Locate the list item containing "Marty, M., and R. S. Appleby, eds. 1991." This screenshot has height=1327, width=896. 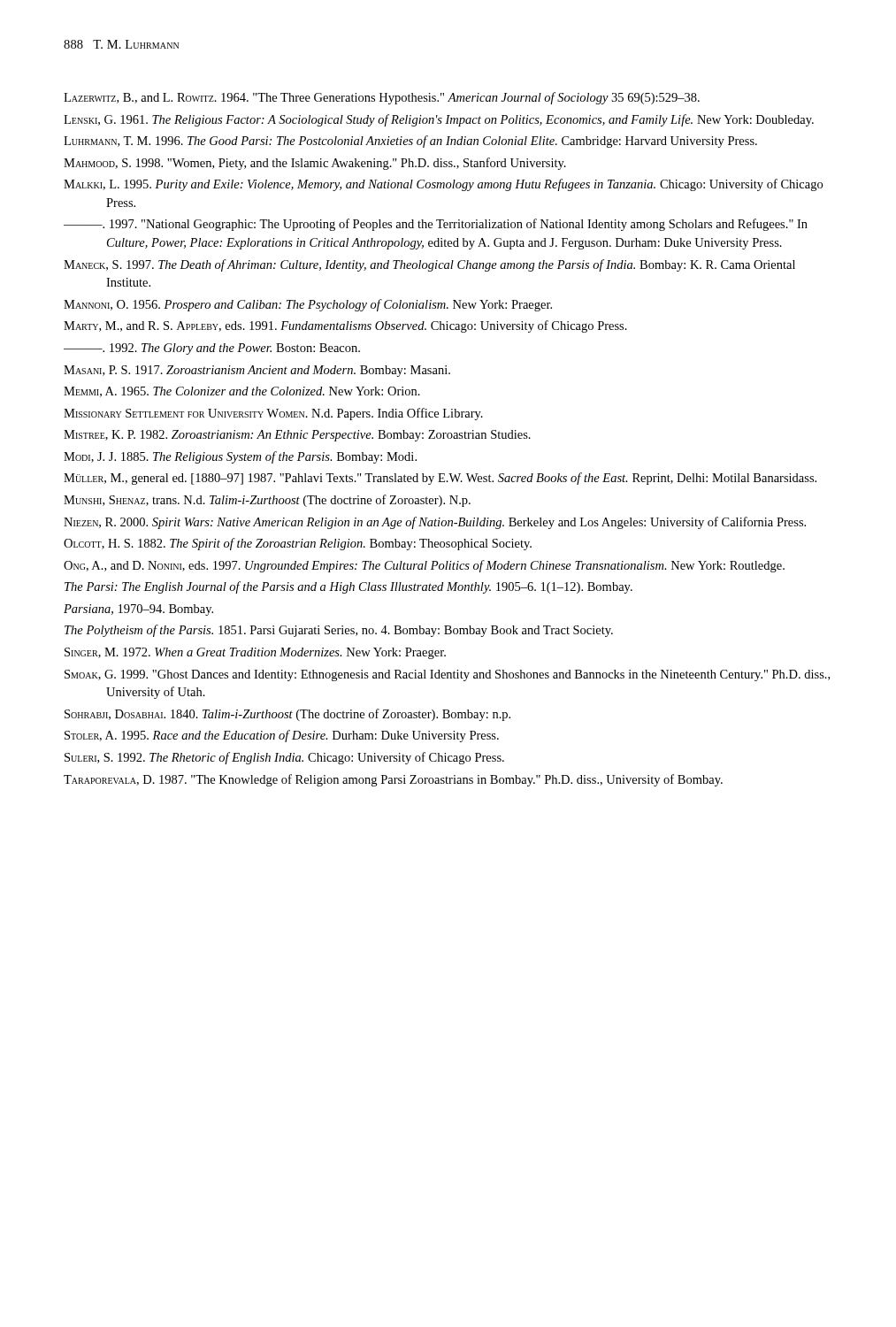346,326
